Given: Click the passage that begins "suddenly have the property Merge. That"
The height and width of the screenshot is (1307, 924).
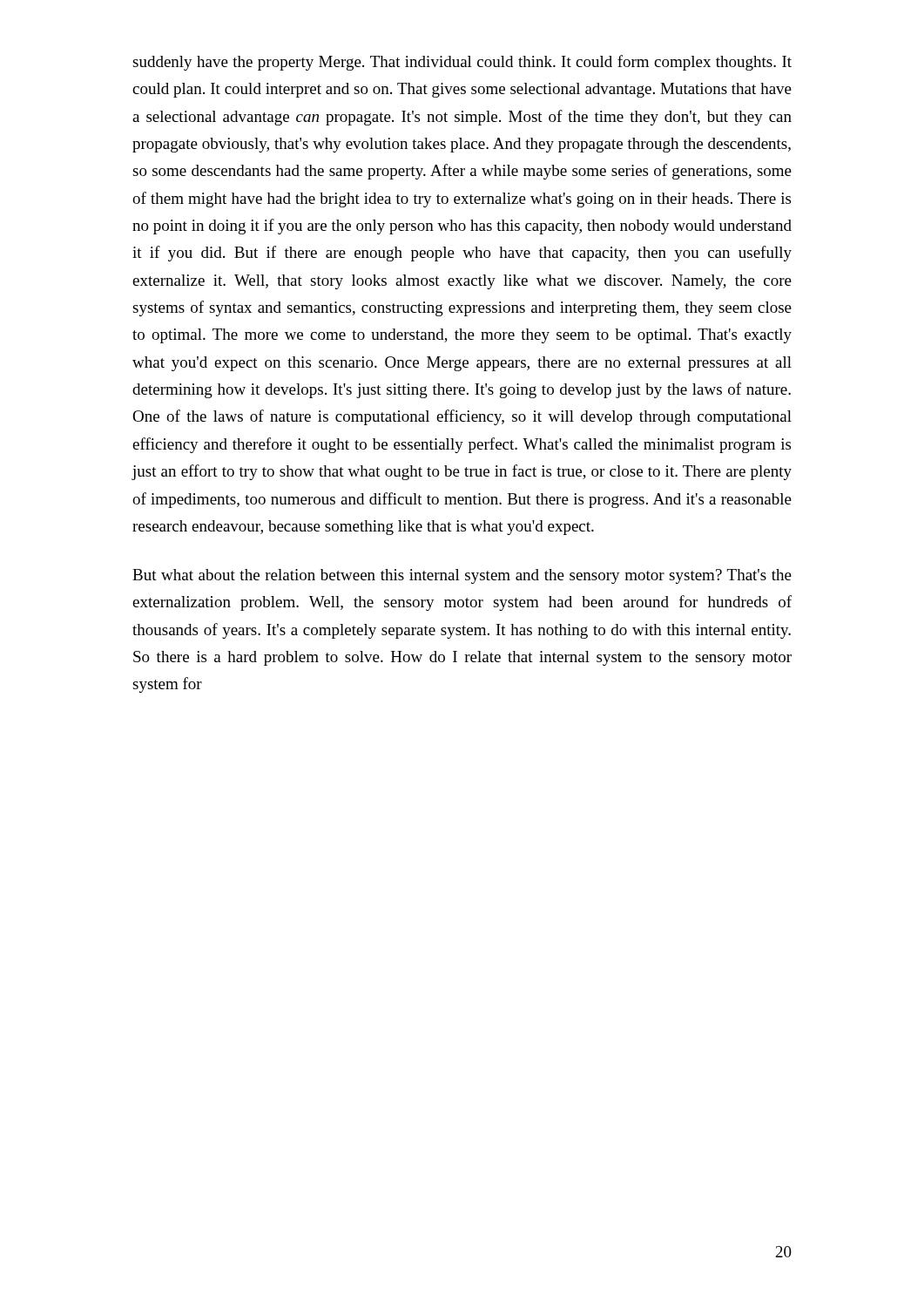Looking at the screenshot, I should [462, 294].
